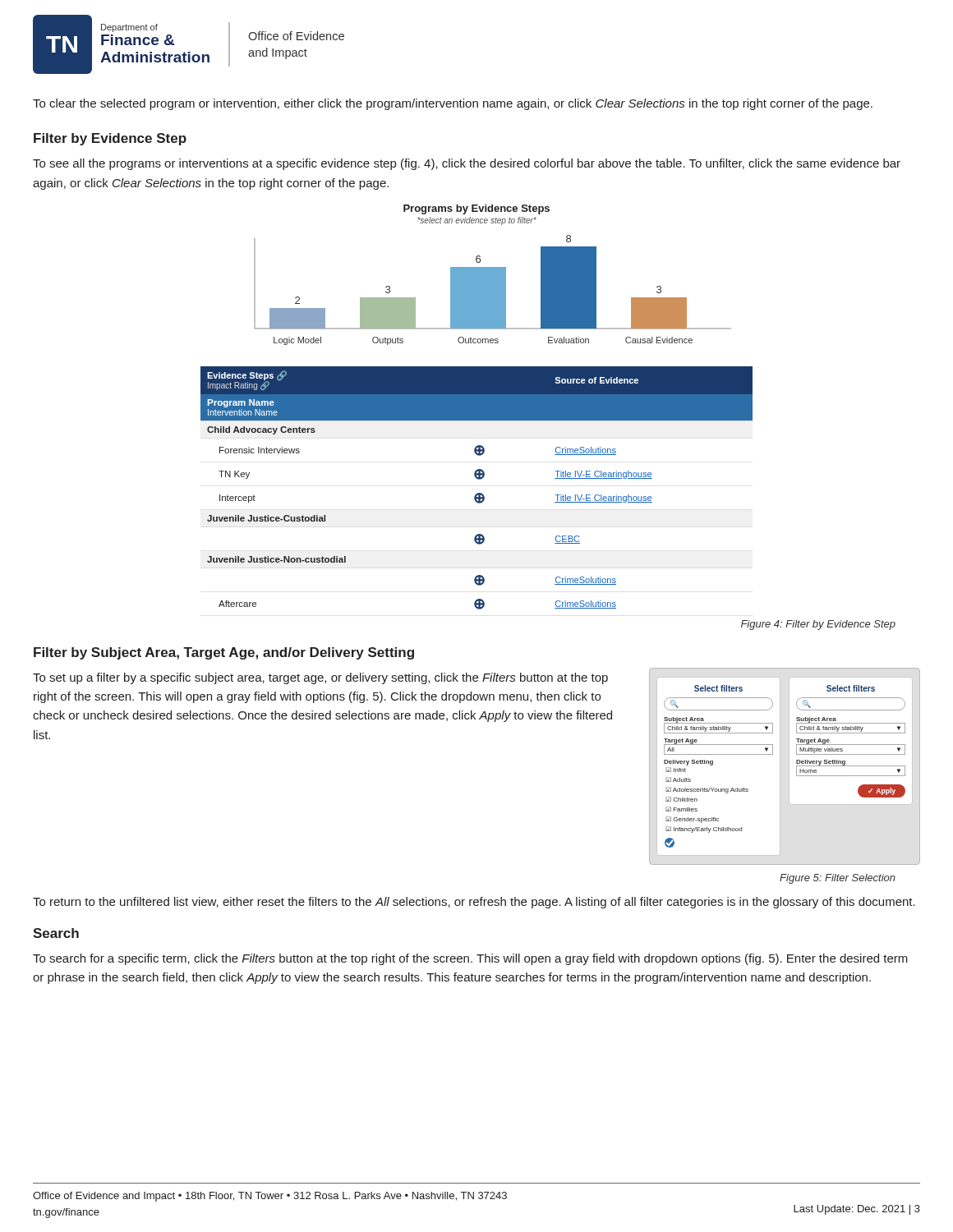Select the text block with the text "To set up a"
This screenshot has width=953, height=1232.
coord(323,706)
